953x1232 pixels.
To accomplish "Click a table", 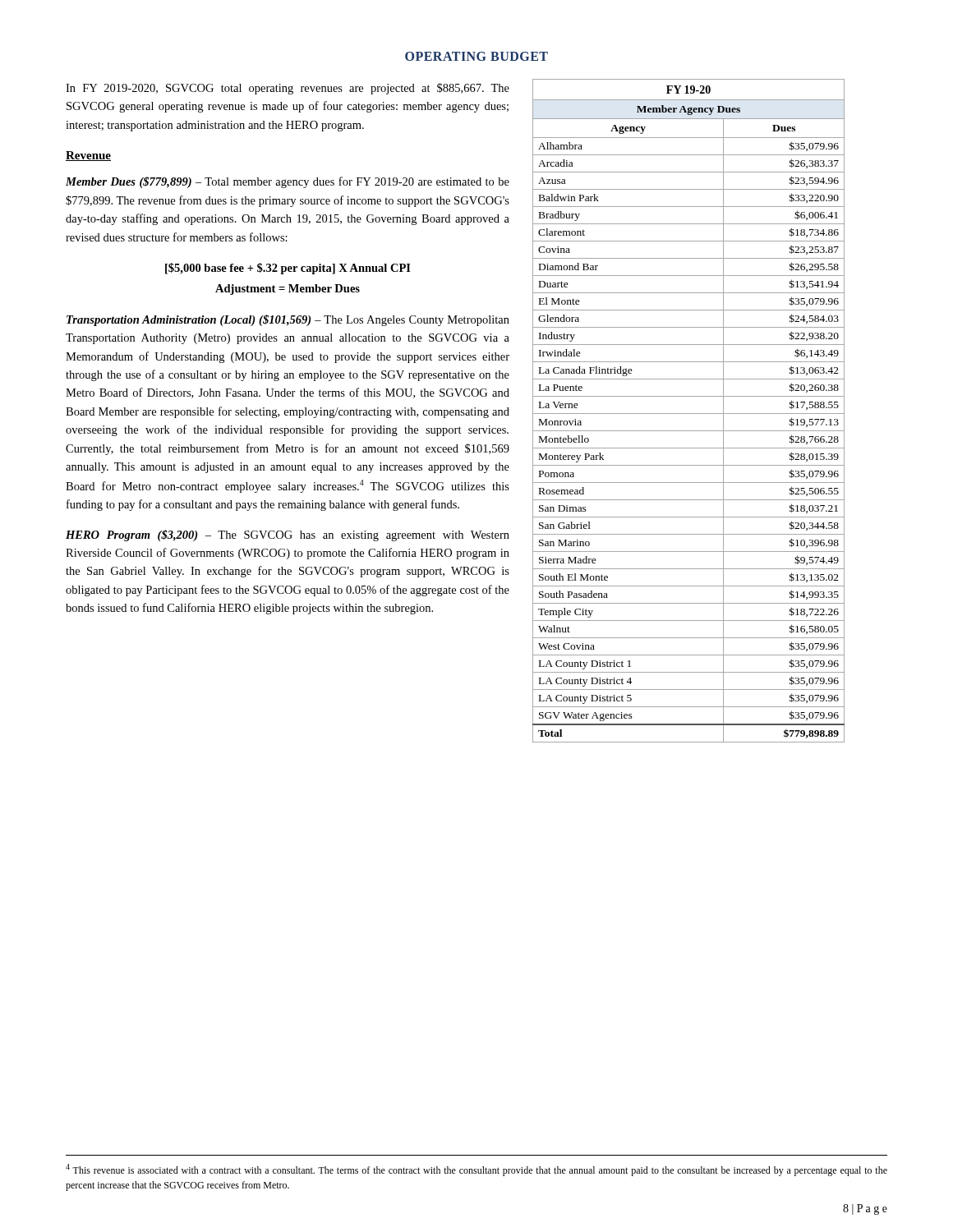I will click(688, 411).
